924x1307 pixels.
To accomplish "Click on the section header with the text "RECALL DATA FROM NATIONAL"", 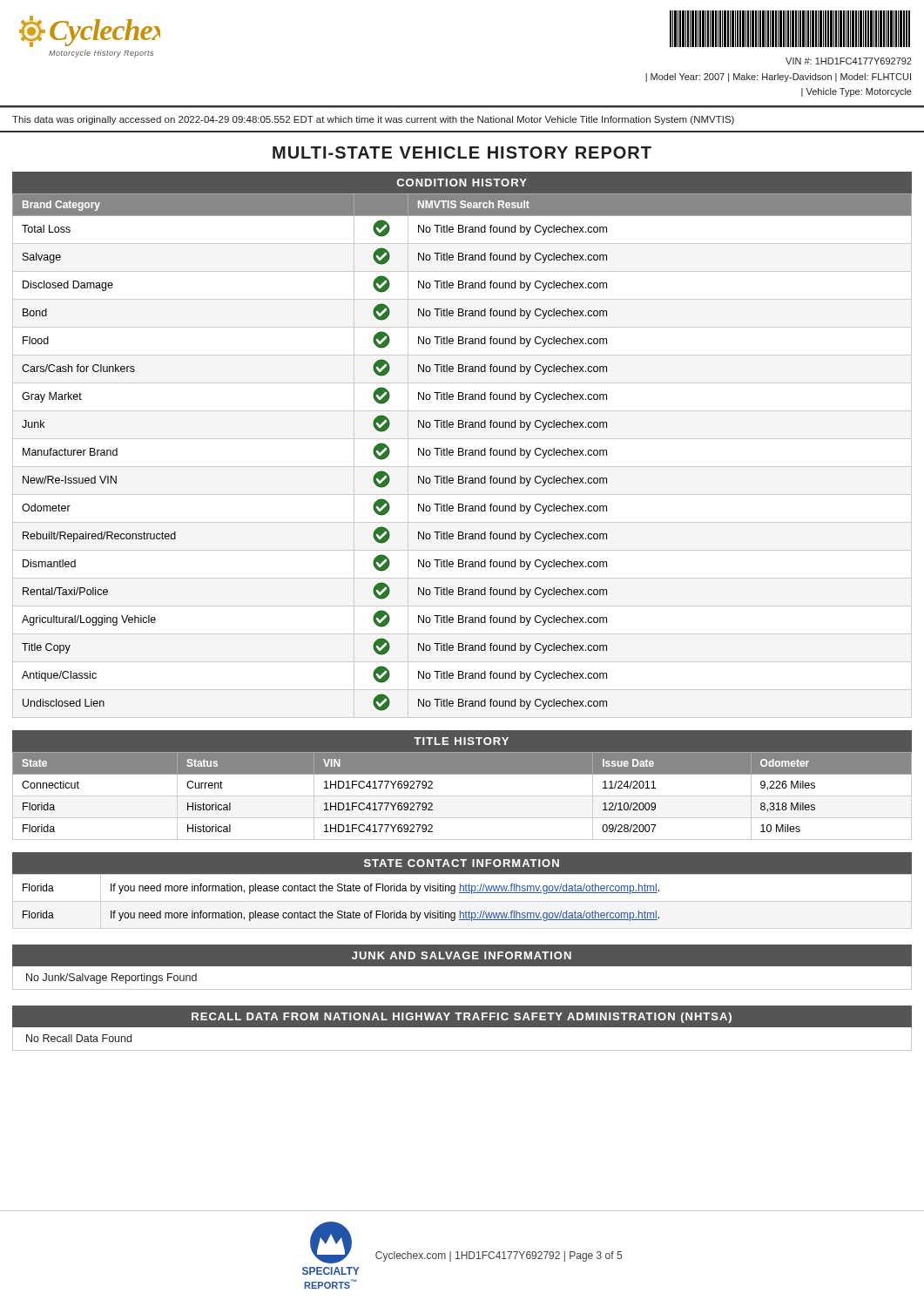I will 462,1016.
